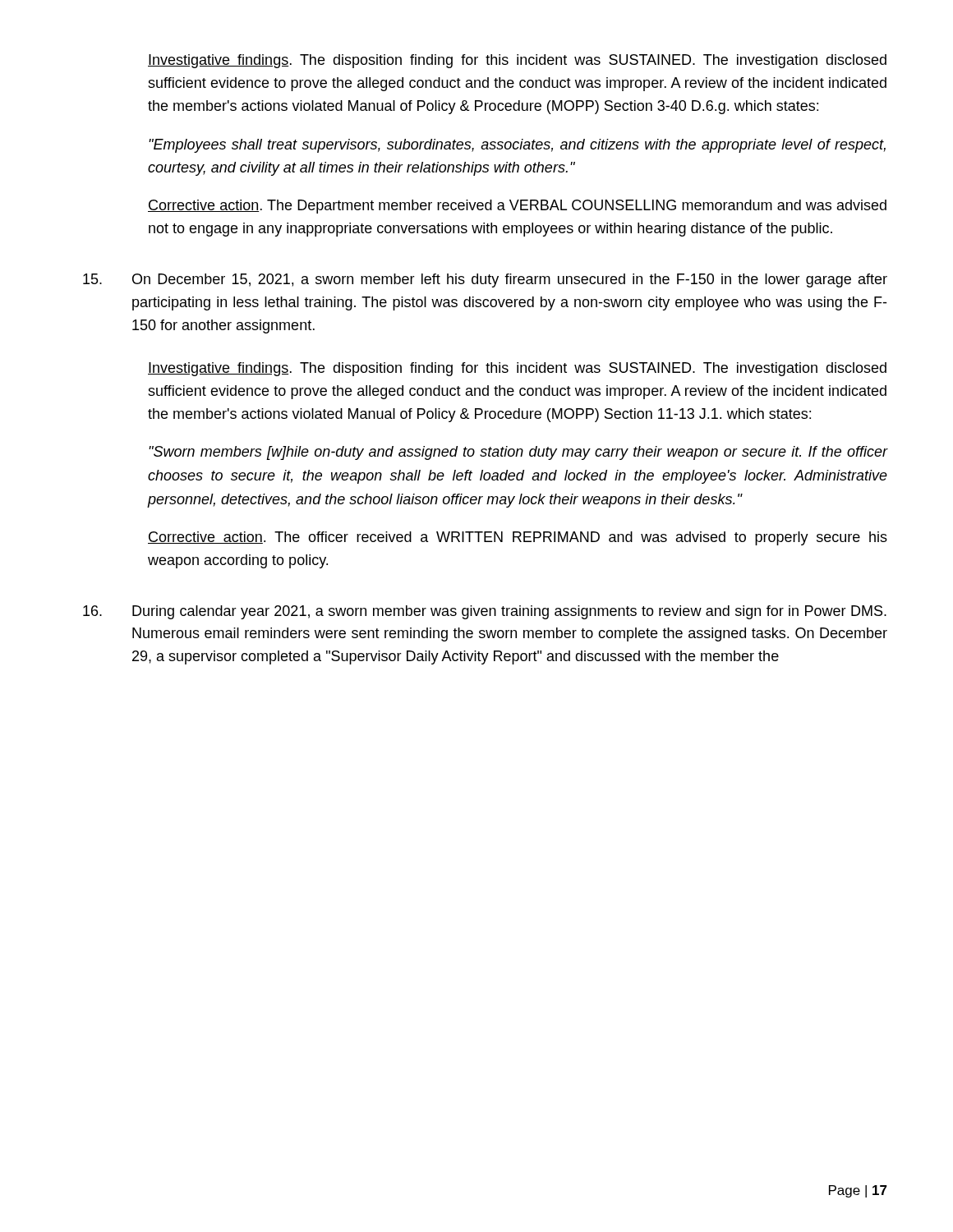The width and height of the screenshot is (953, 1232).
Task: Find the region starting ""Sworn members [w]hile"
Action: (x=518, y=476)
